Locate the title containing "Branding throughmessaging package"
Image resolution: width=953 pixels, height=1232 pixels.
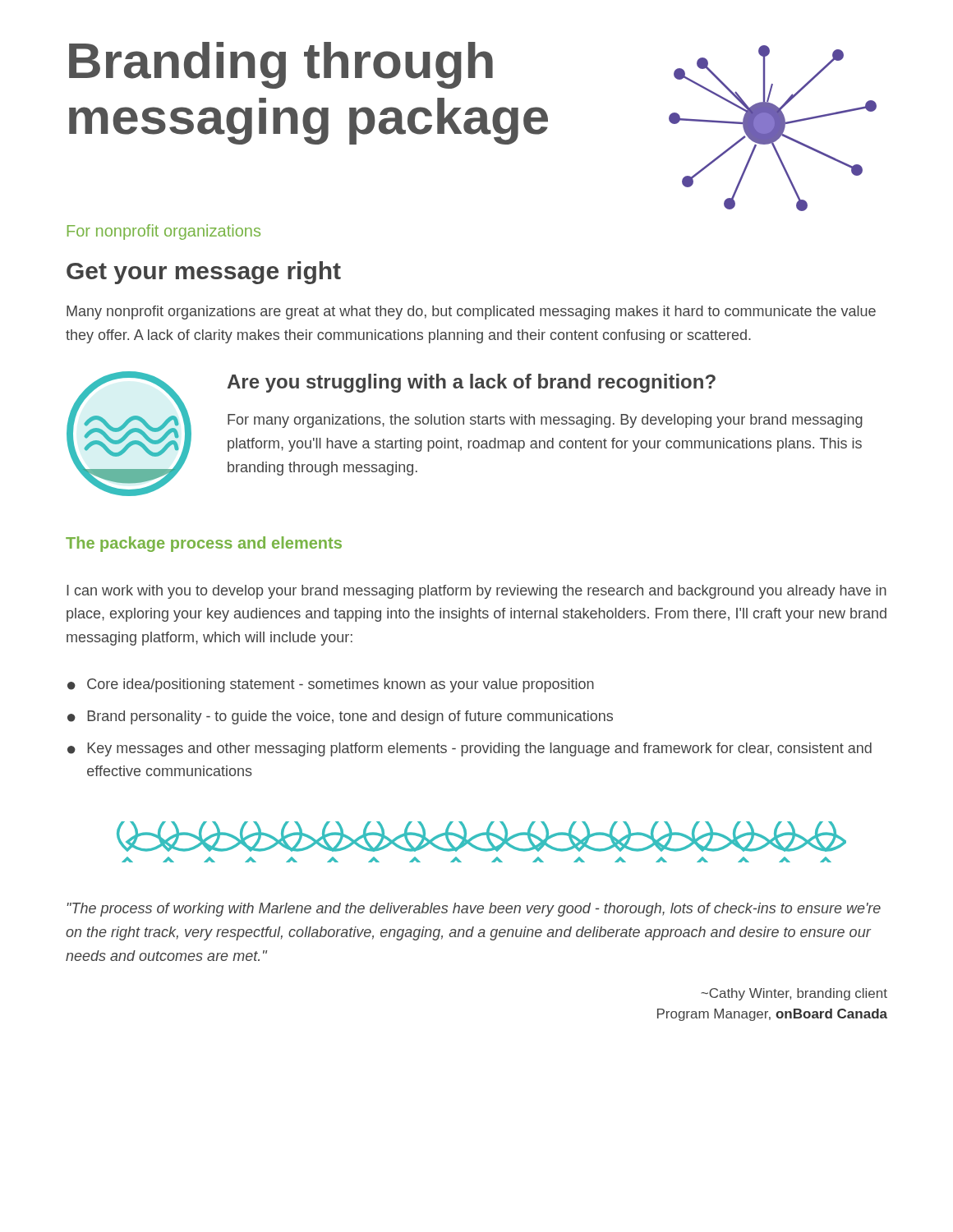pyautogui.click(x=308, y=89)
